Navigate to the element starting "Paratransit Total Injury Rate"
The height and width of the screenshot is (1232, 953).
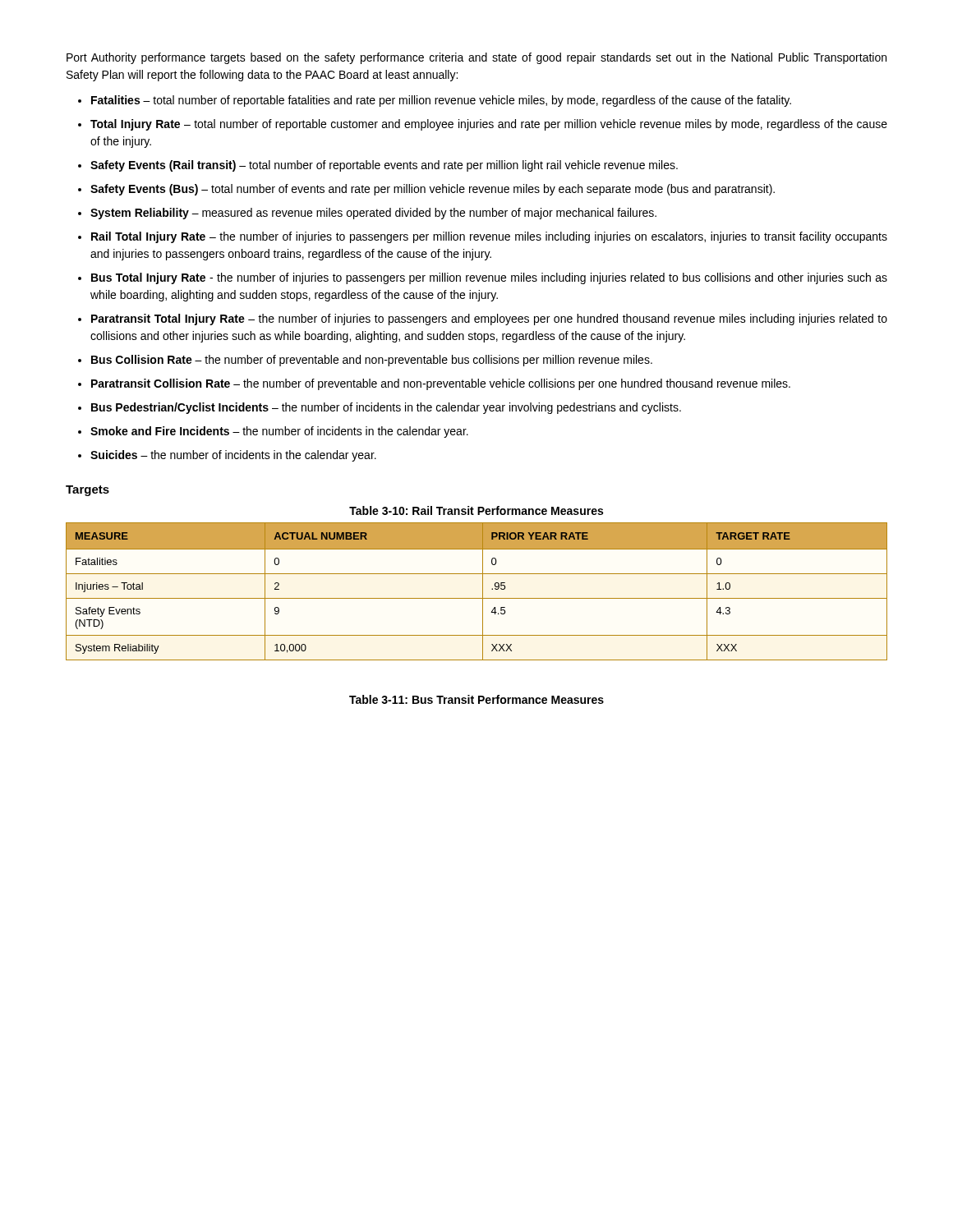click(489, 327)
